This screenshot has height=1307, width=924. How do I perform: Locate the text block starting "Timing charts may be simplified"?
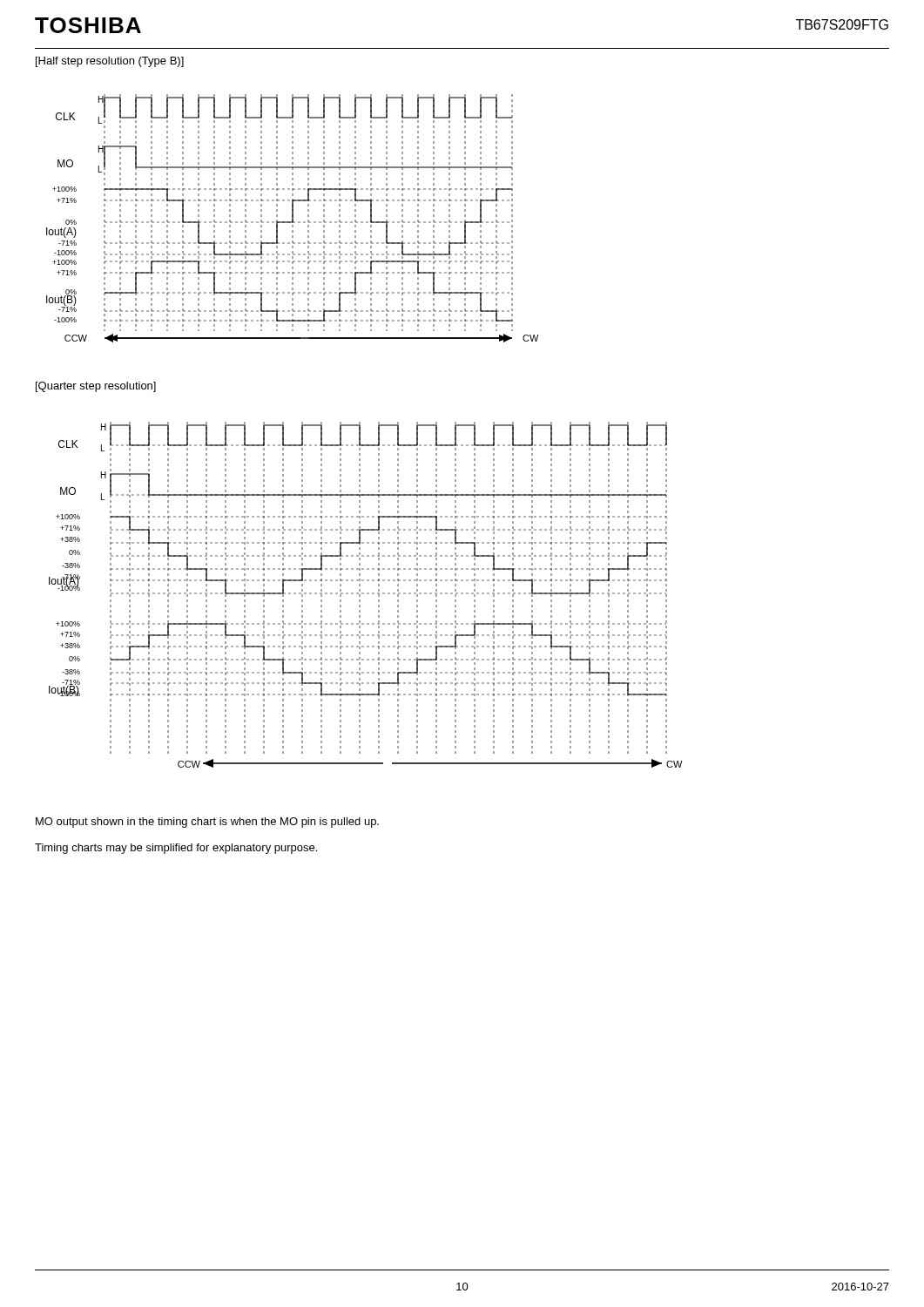[x=177, y=847]
